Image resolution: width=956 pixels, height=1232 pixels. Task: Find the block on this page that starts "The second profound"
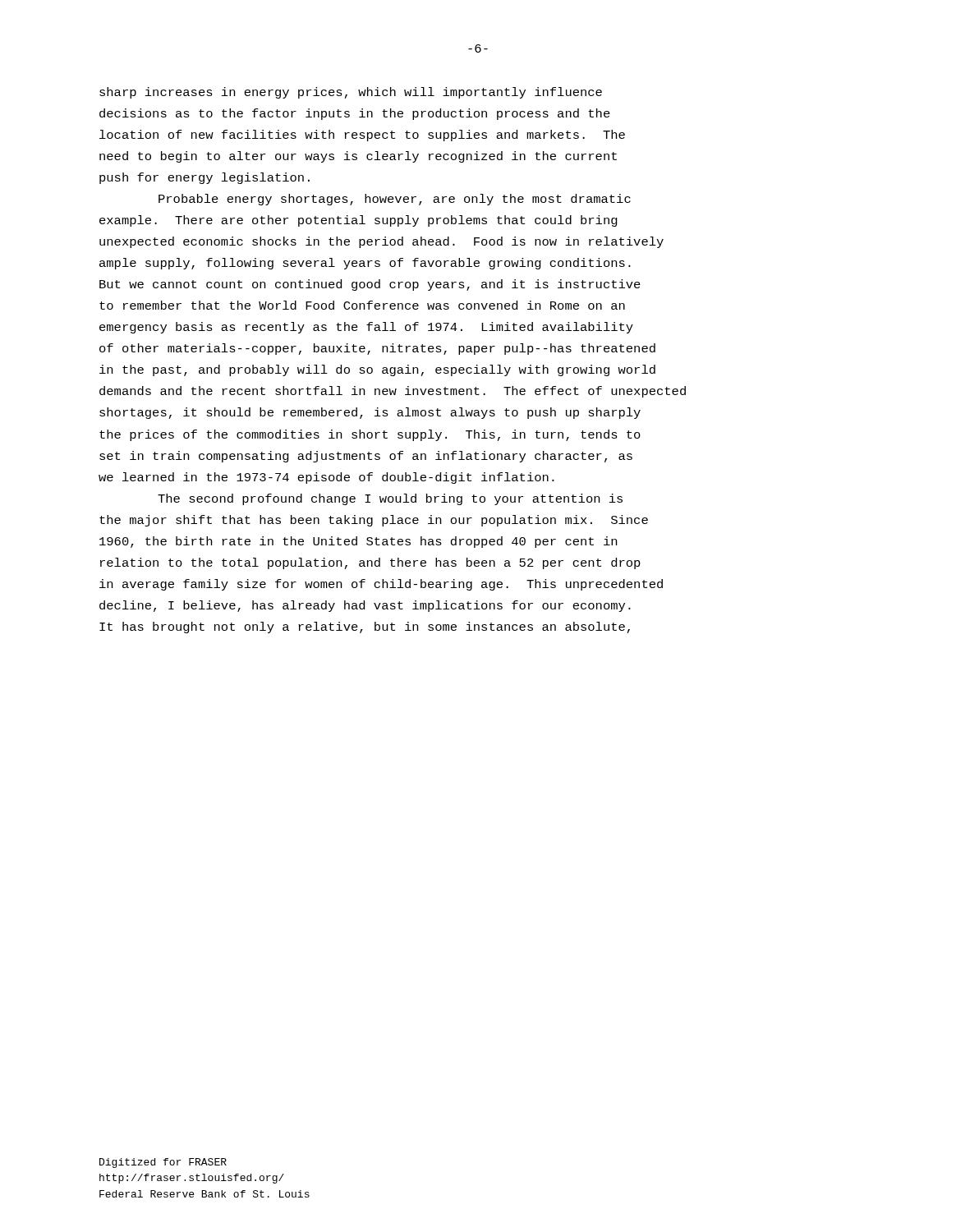(381, 563)
